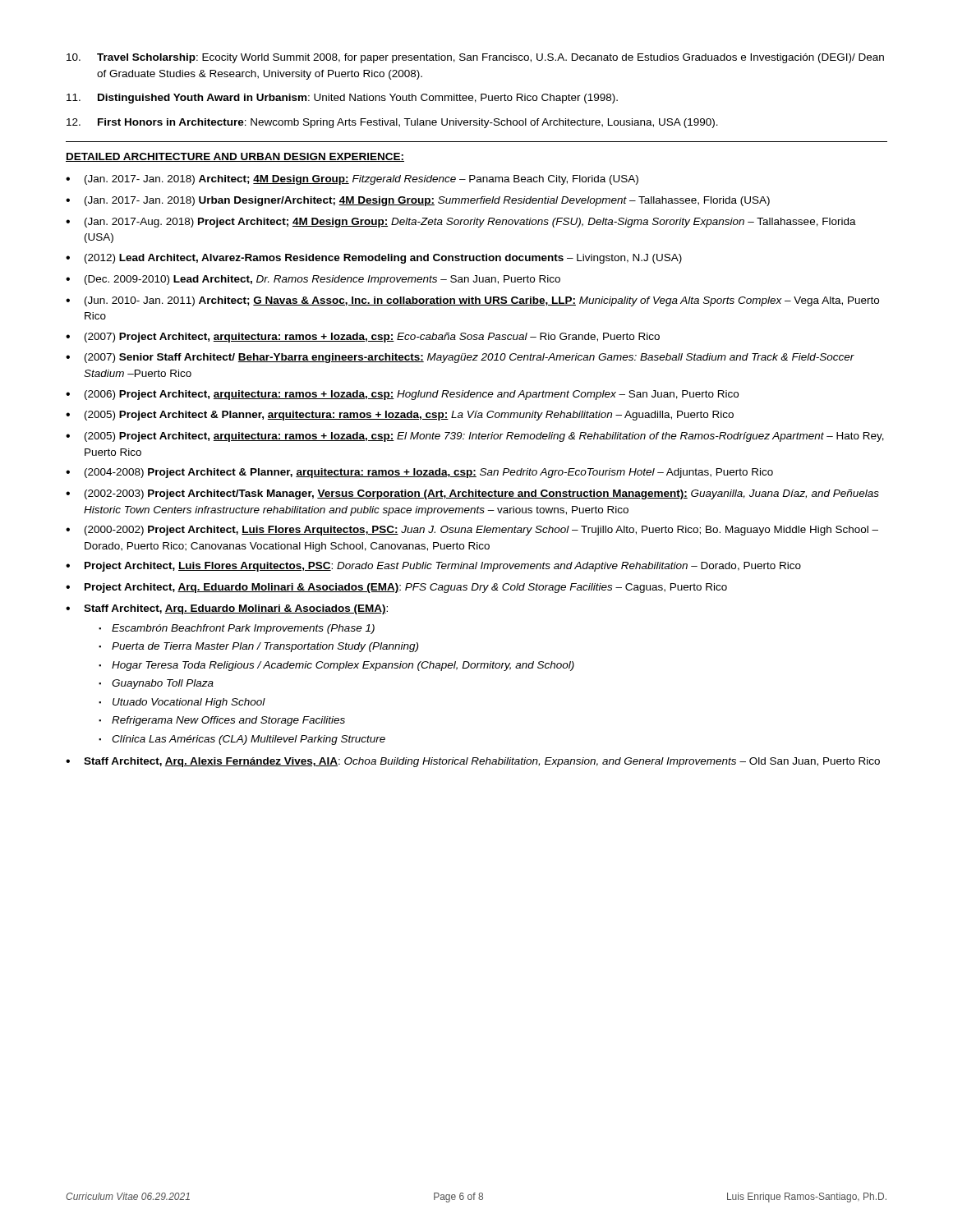Click on the list item that says "• (2000-2002) Project Architect,"
This screenshot has width=953, height=1232.
click(x=476, y=538)
